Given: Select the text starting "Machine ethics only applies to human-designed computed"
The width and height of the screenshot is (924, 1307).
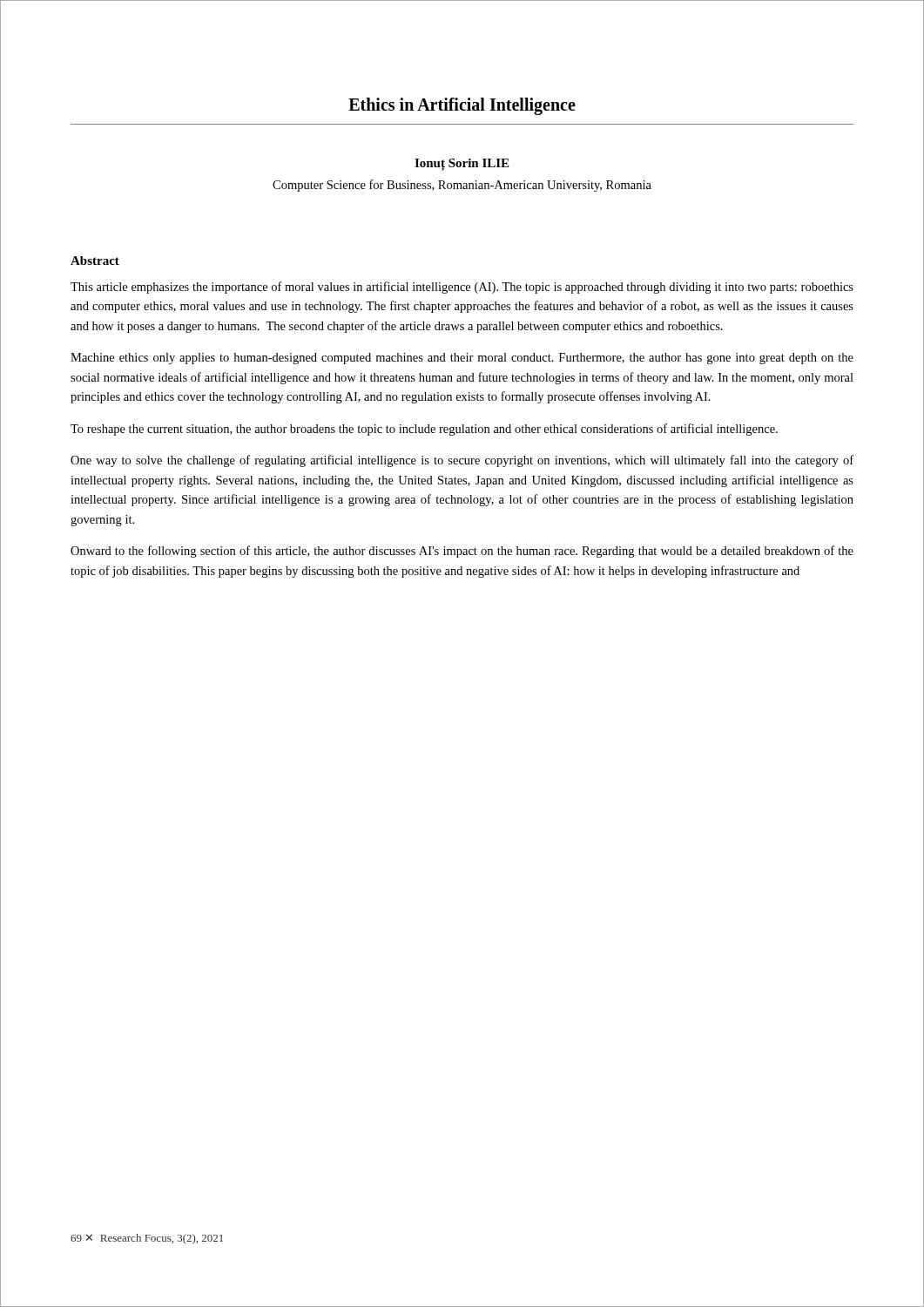Looking at the screenshot, I should pyautogui.click(x=462, y=377).
